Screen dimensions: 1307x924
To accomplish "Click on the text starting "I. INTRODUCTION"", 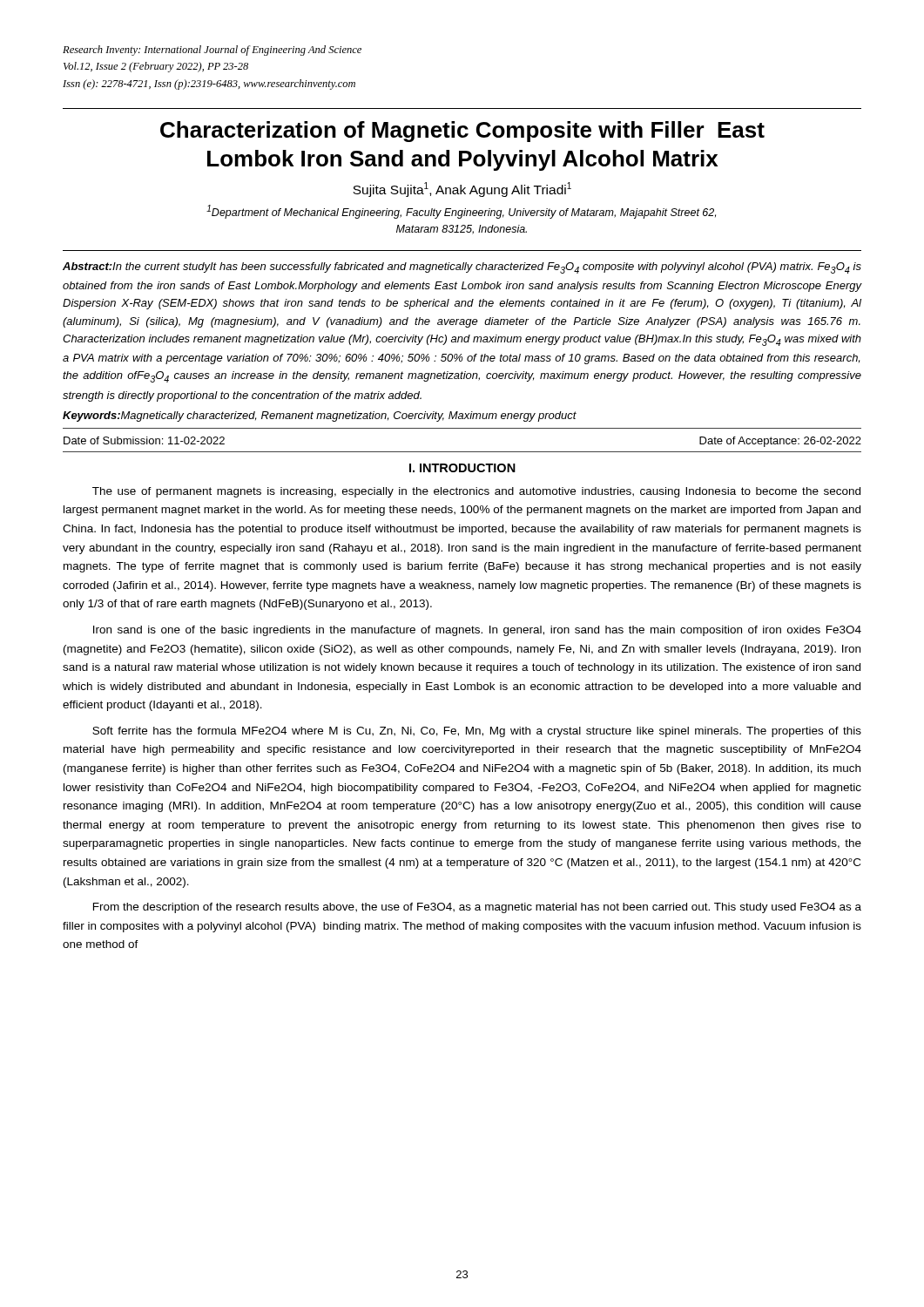I will point(462,468).
